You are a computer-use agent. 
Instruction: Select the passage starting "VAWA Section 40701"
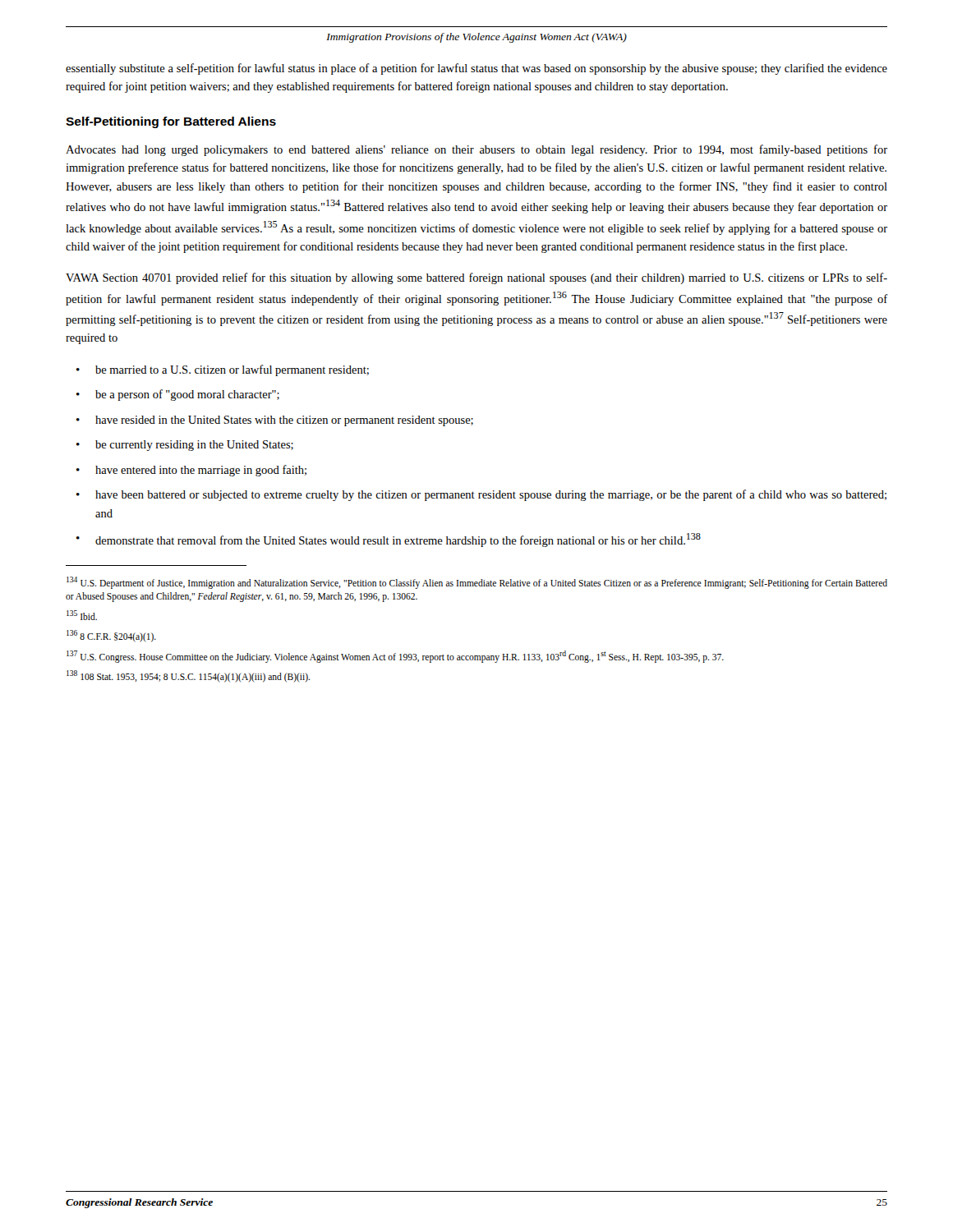pos(476,308)
